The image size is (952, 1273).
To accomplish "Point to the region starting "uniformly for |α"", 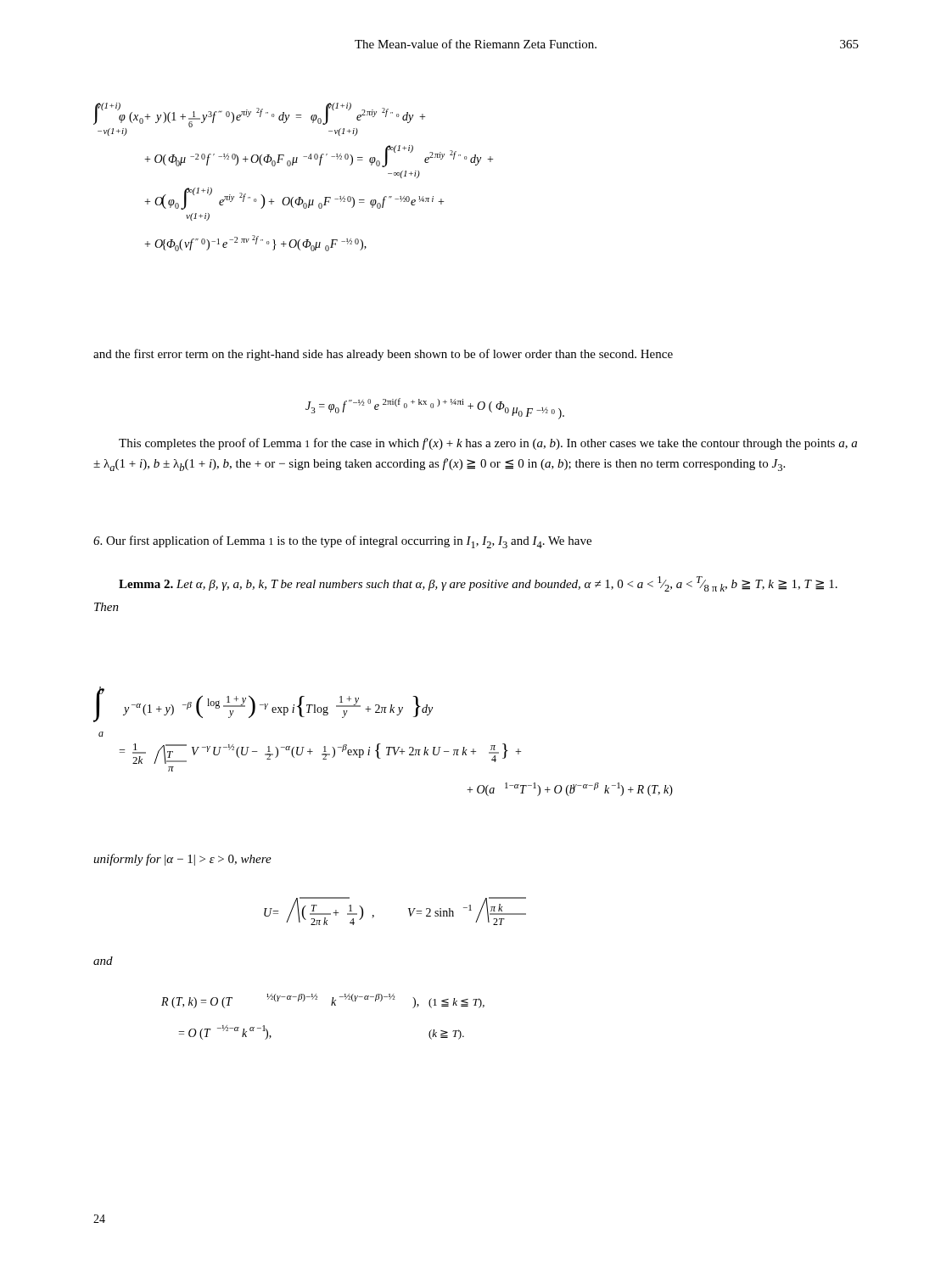I will pos(182,860).
